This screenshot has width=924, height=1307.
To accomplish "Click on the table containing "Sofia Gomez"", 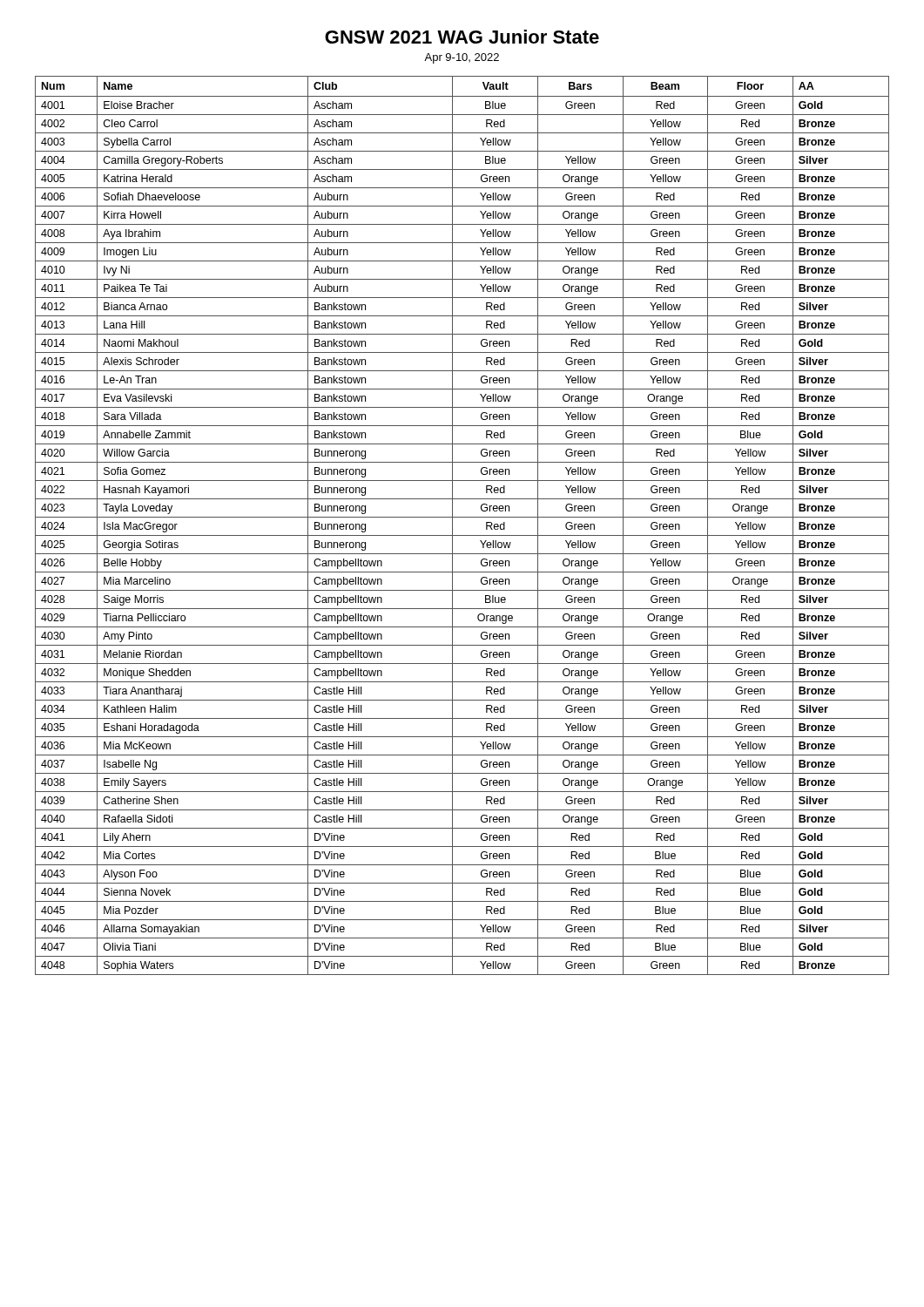I will tap(462, 525).
